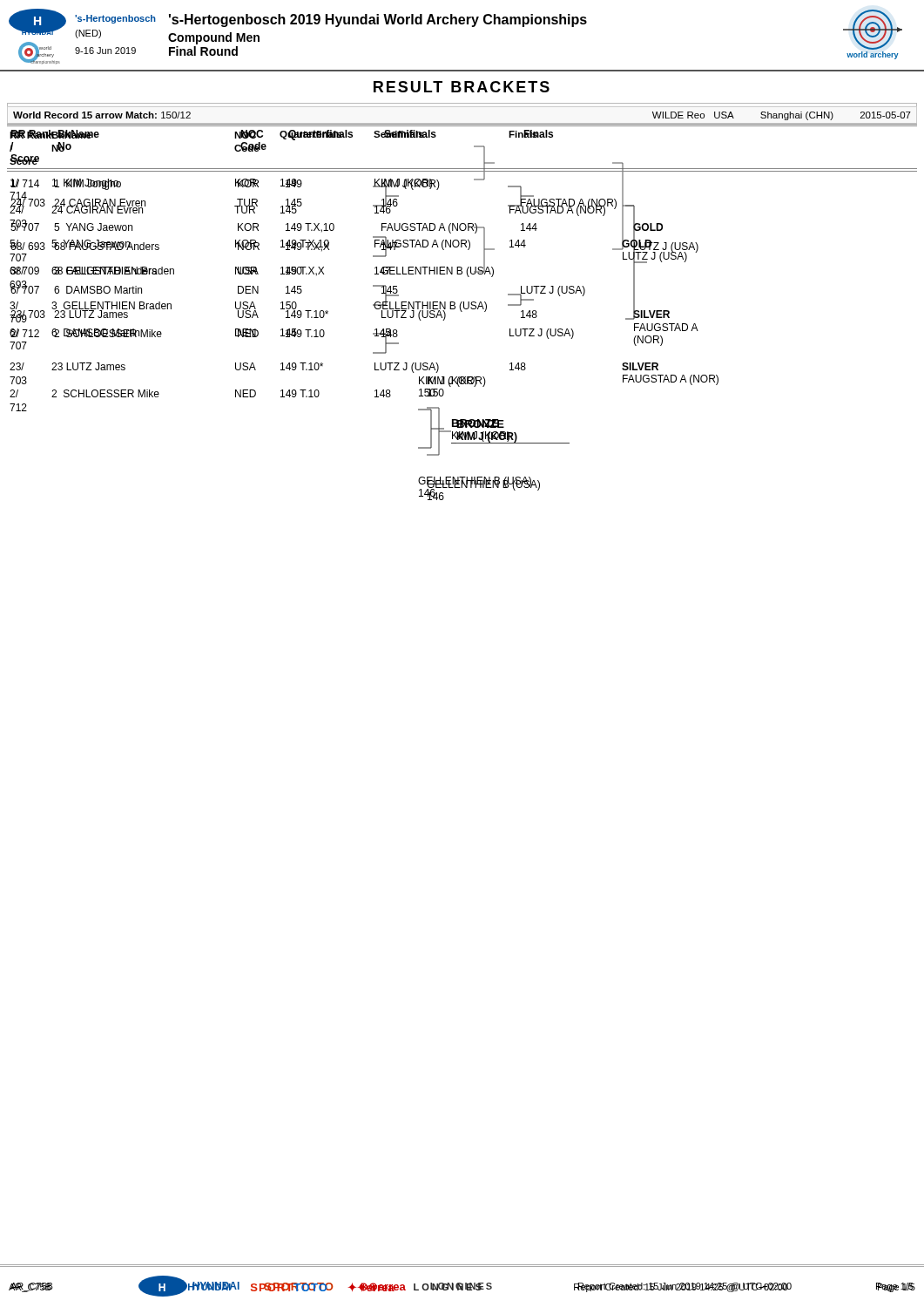Click on the title with the text "RESULT BRACKETS"
The width and height of the screenshot is (924, 1307).
(462, 87)
